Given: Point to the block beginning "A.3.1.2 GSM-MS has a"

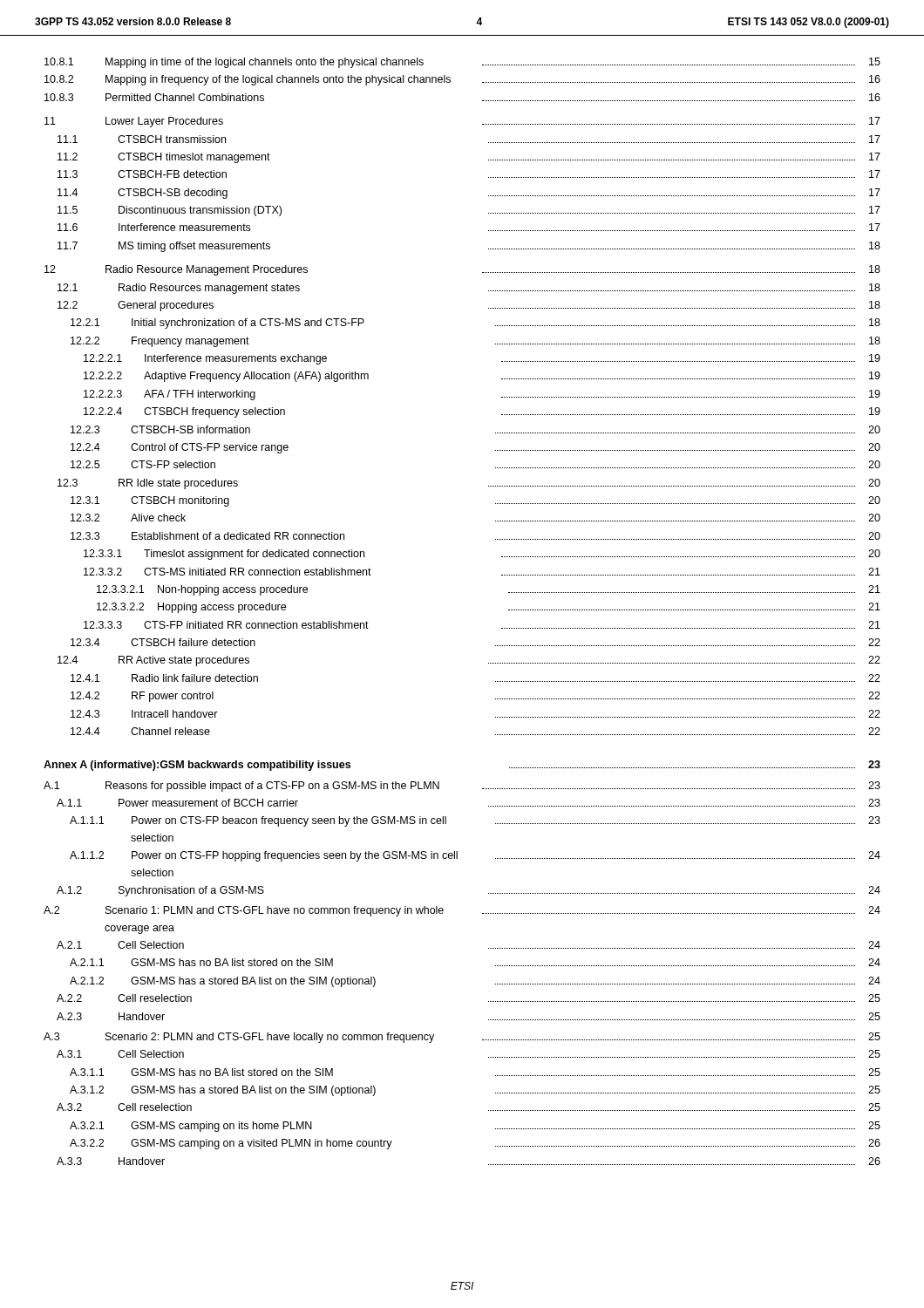Looking at the screenshot, I should 82,1090.
